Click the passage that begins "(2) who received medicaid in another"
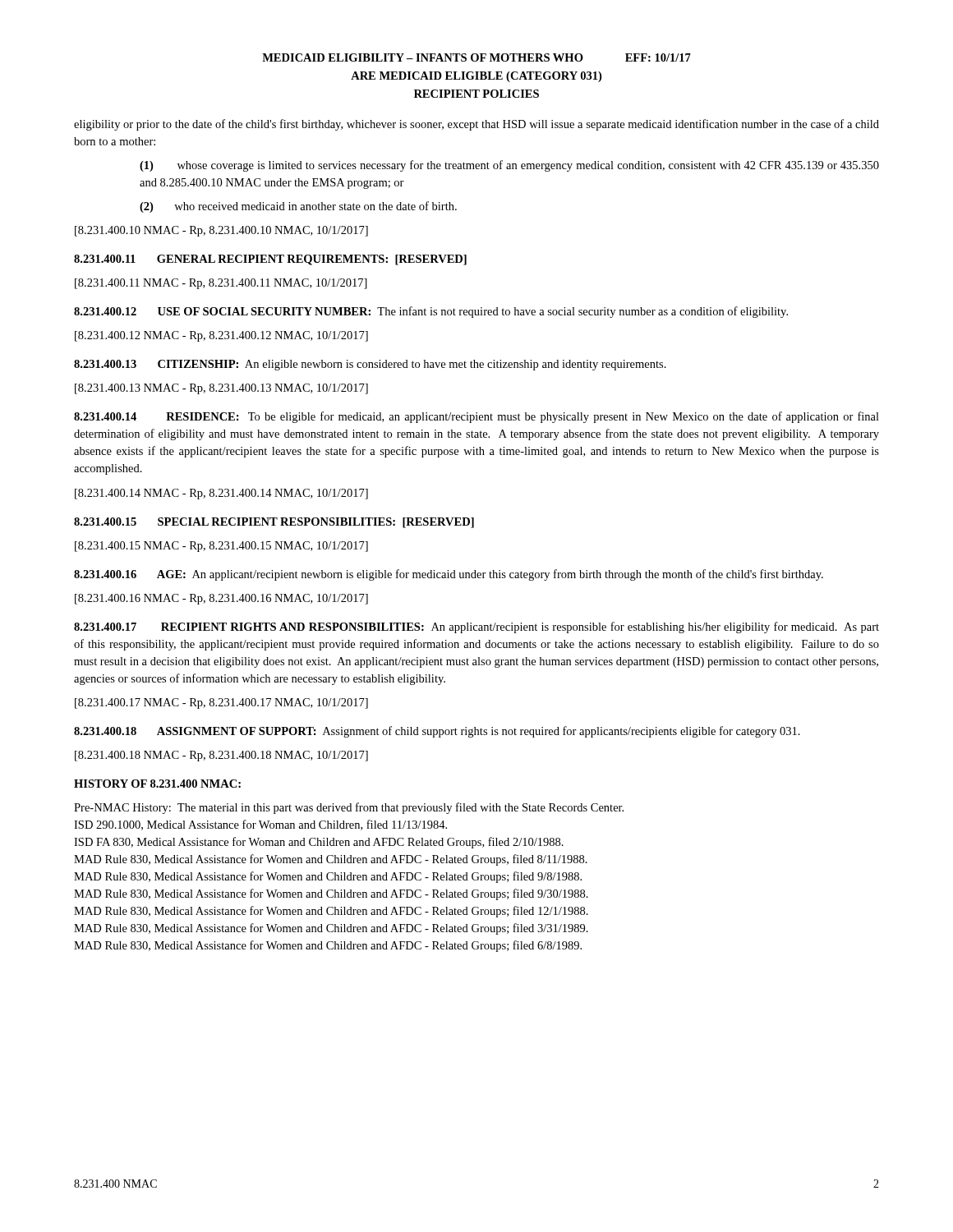The image size is (953, 1232). (x=298, y=207)
